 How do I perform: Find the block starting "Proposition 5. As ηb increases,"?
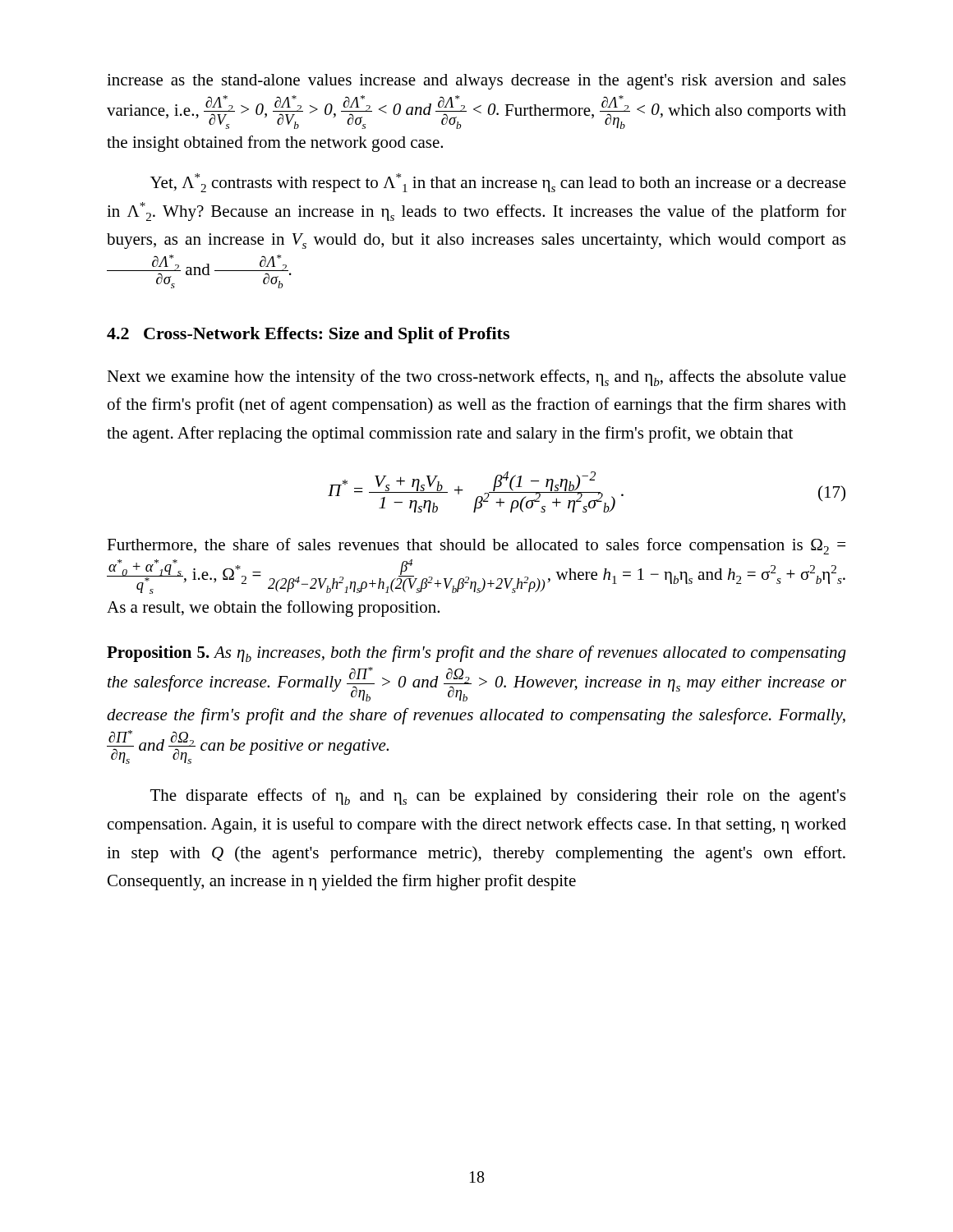pos(476,703)
